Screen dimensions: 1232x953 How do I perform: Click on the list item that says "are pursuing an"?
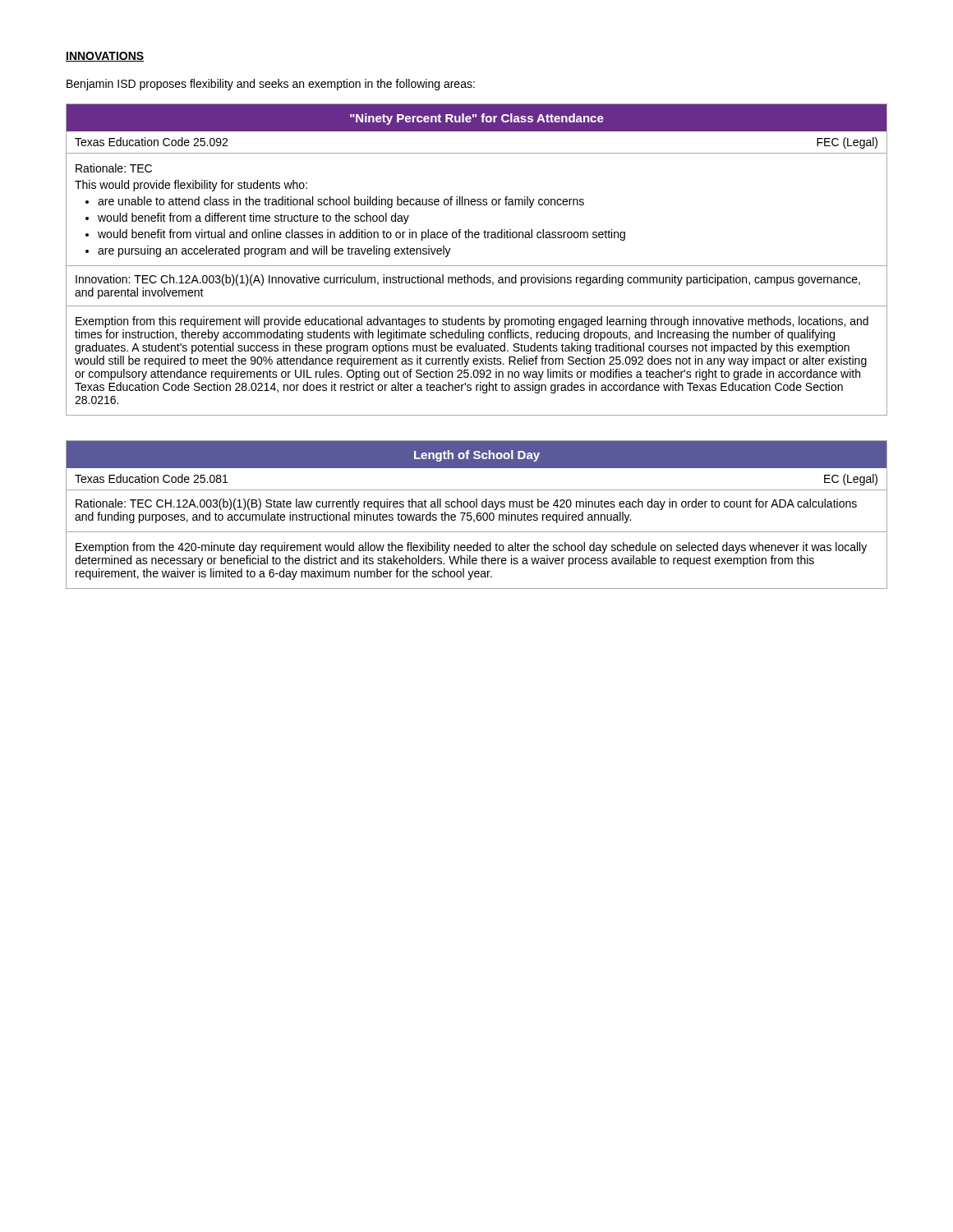274,251
